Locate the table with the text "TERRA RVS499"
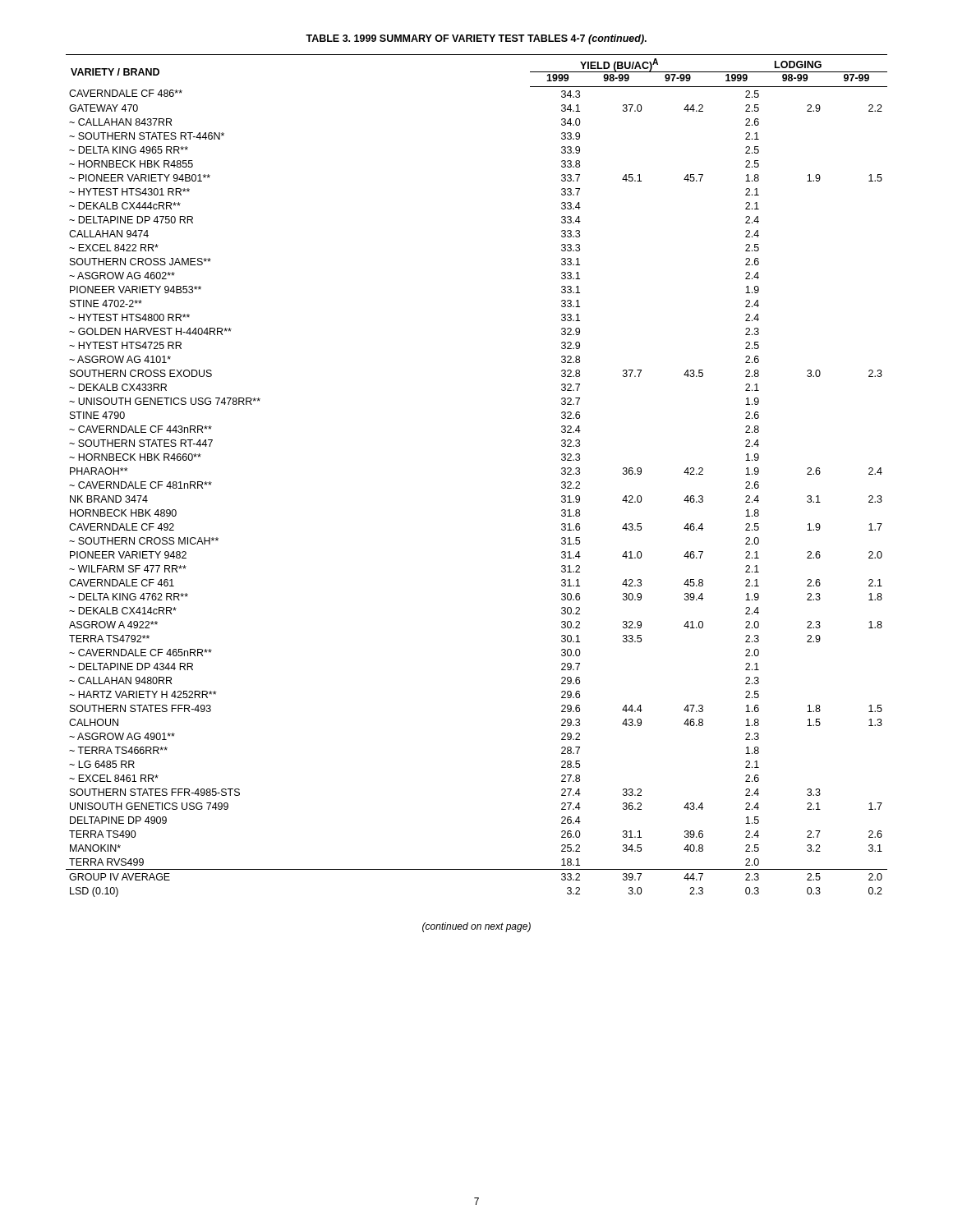953x1232 pixels. click(476, 476)
